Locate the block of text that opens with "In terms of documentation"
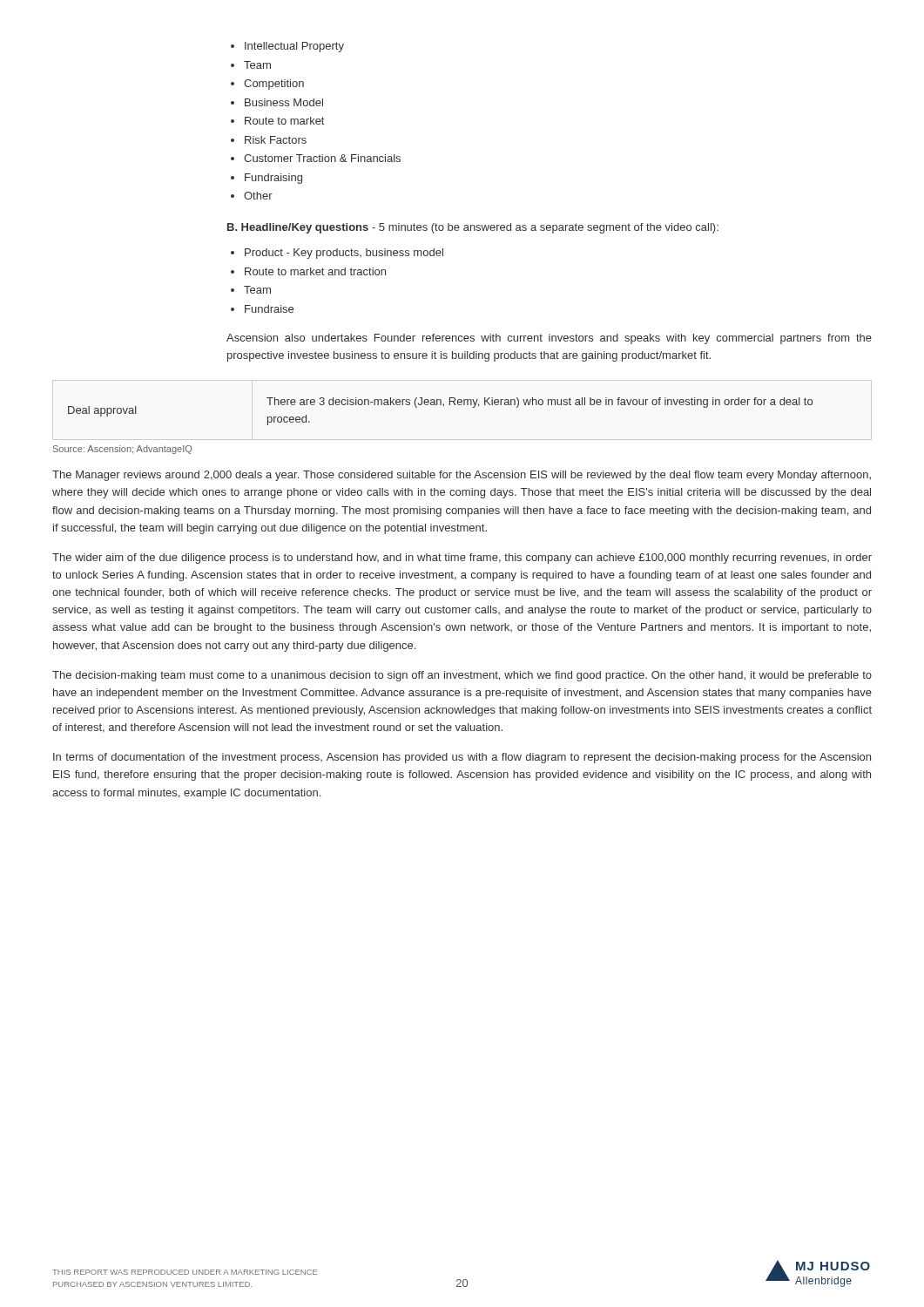This screenshot has width=924, height=1307. coord(462,775)
